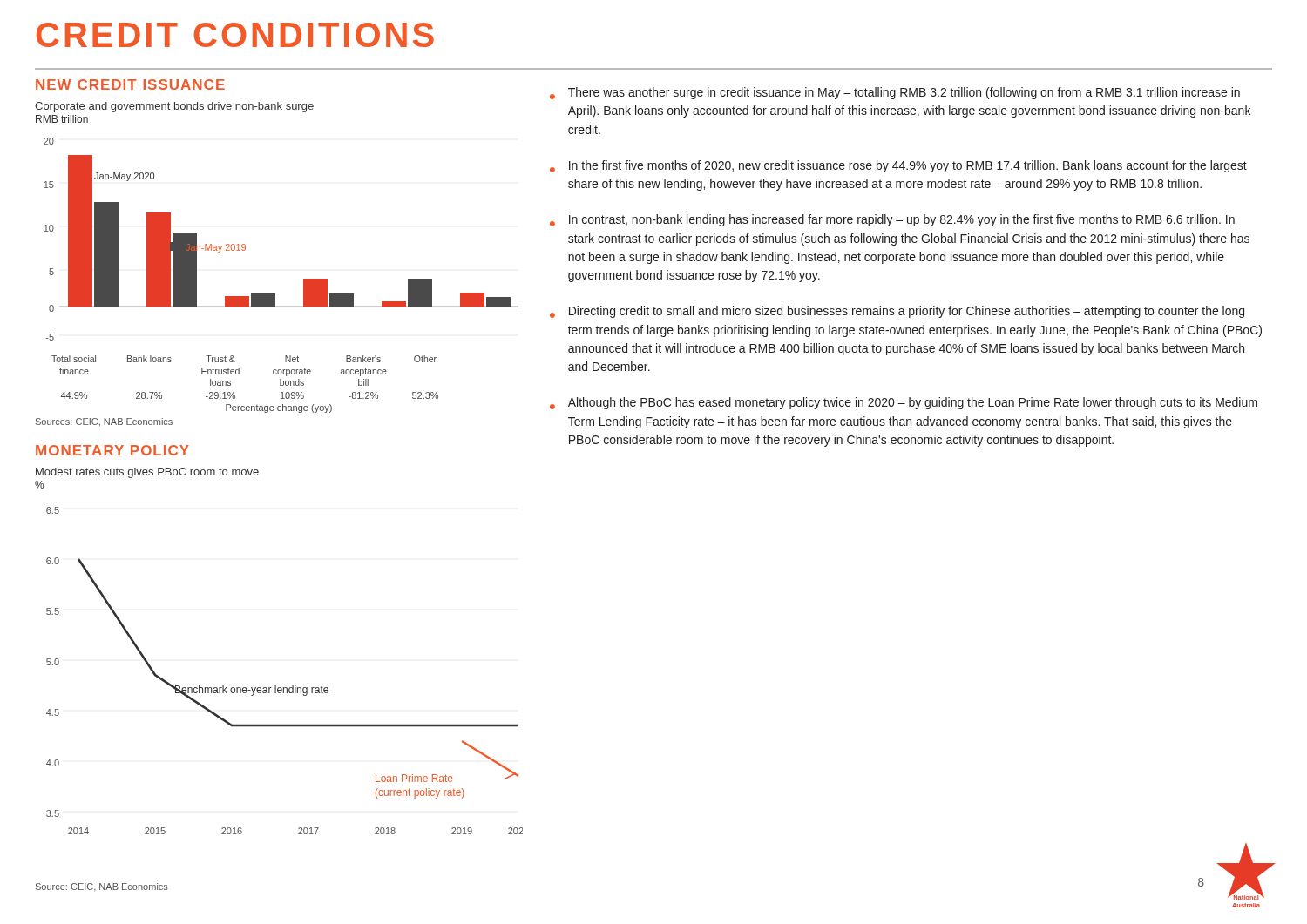Screen dimensions: 924x1307
Task: Locate the block of text that opens with "• There was another"
Action: pyautogui.click(x=906, y=111)
